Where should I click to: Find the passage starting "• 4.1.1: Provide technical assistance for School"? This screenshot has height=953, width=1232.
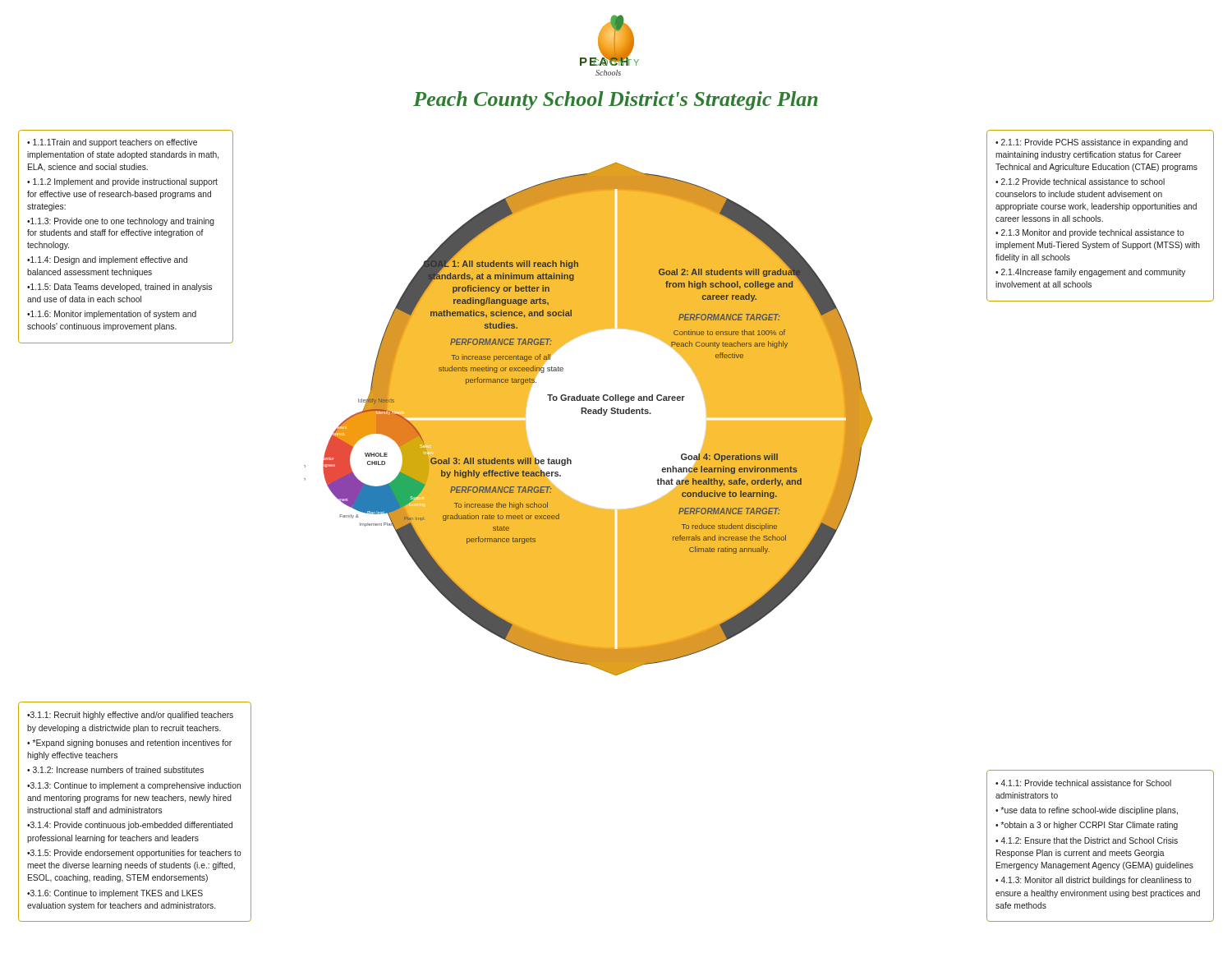coord(1100,844)
